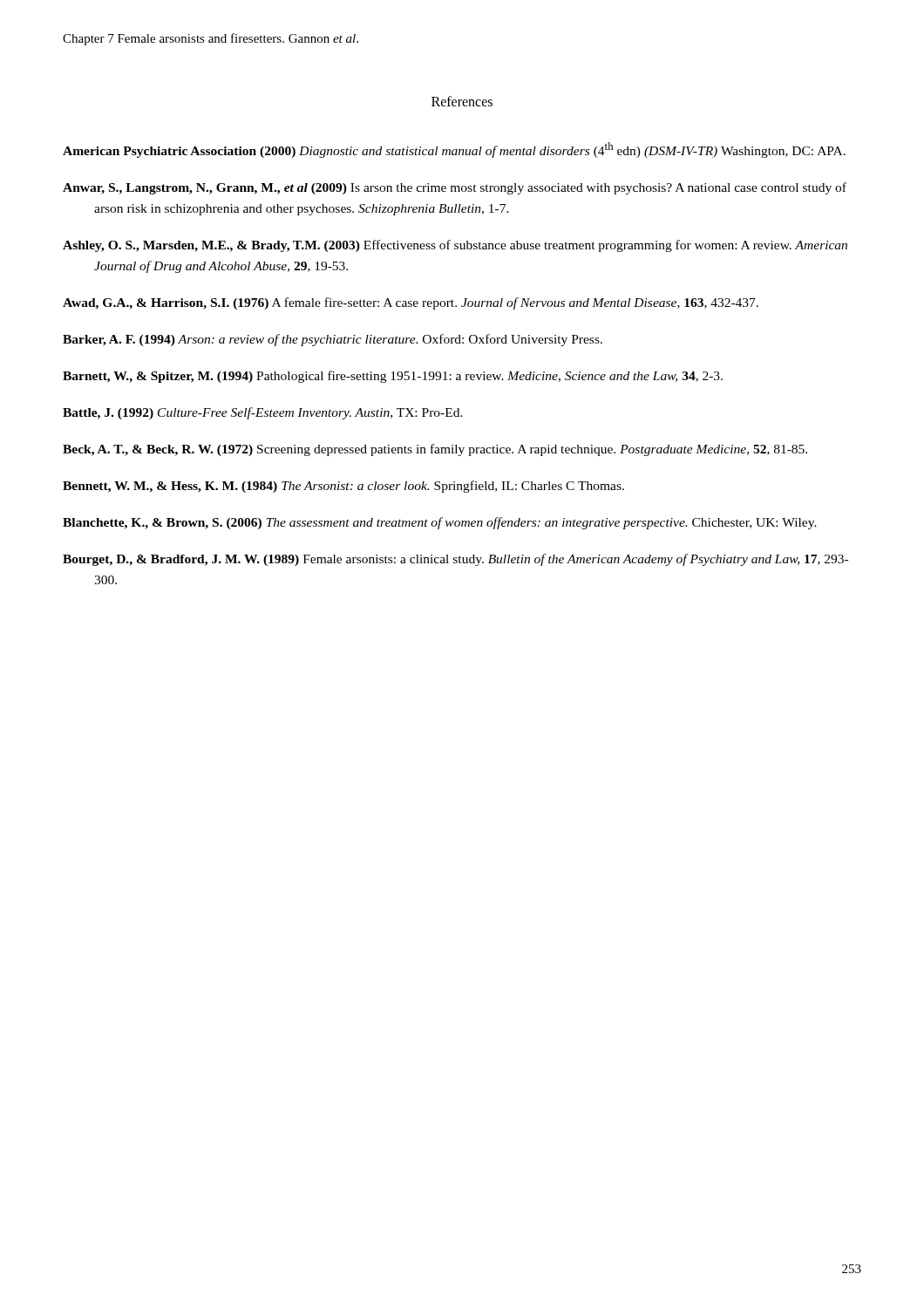The width and height of the screenshot is (924, 1308).
Task: Find the list item that reads "Anwar, S., Langstrom,"
Action: click(455, 198)
